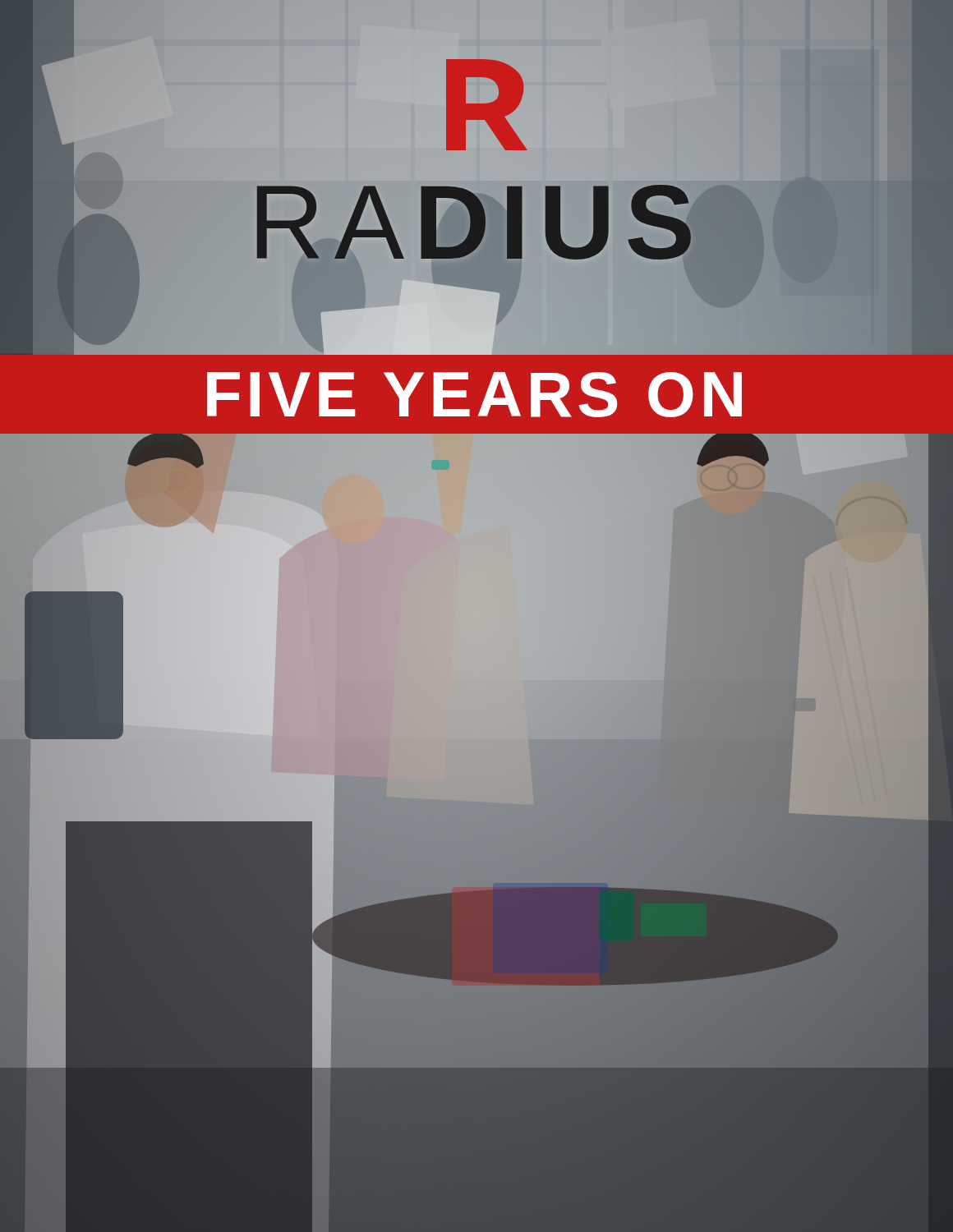This screenshot has height=1232, width=953.
Task: Select the photo
Action: (476, 616)
